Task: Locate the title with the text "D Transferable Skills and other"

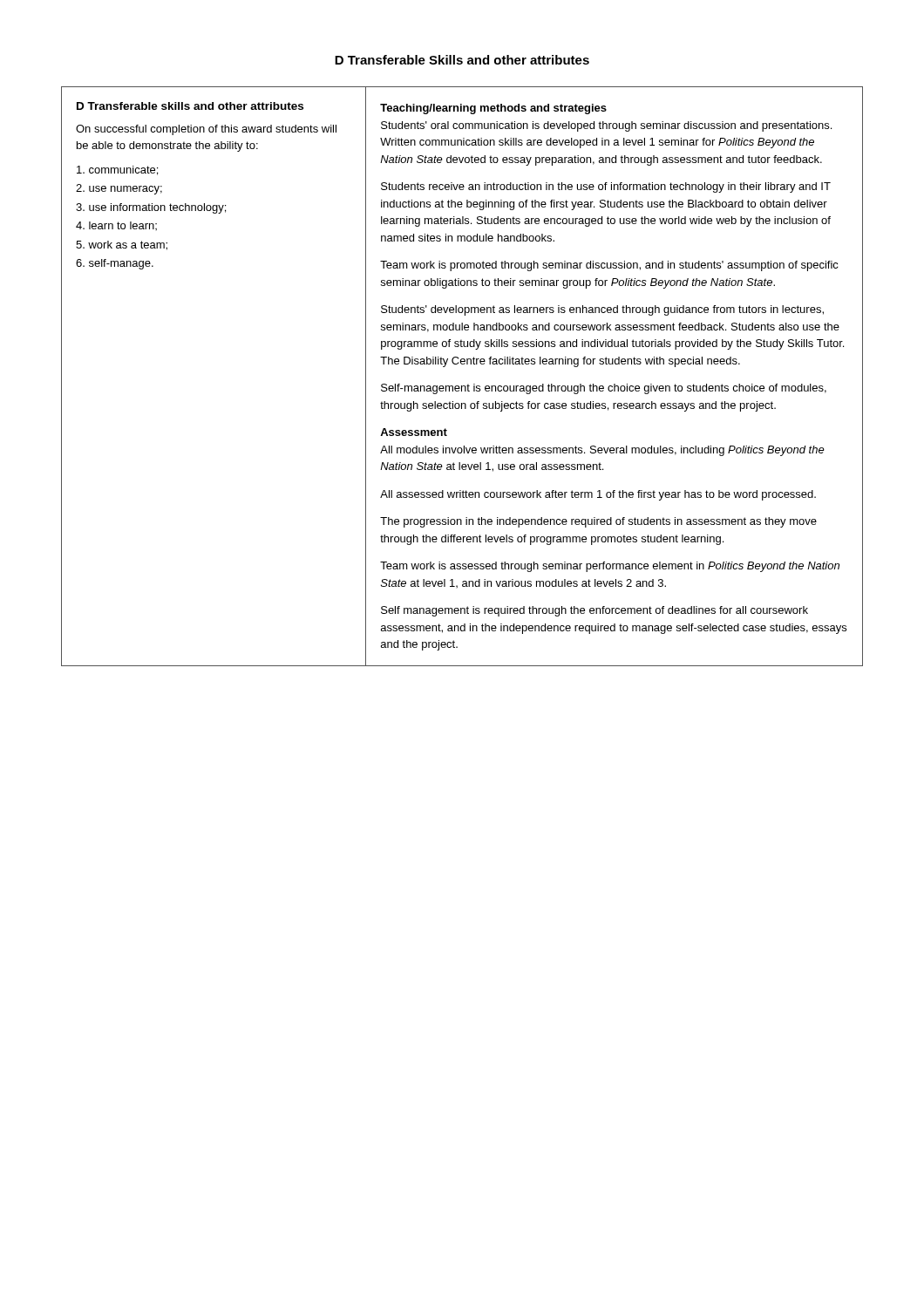Action: tap(462, 60)
